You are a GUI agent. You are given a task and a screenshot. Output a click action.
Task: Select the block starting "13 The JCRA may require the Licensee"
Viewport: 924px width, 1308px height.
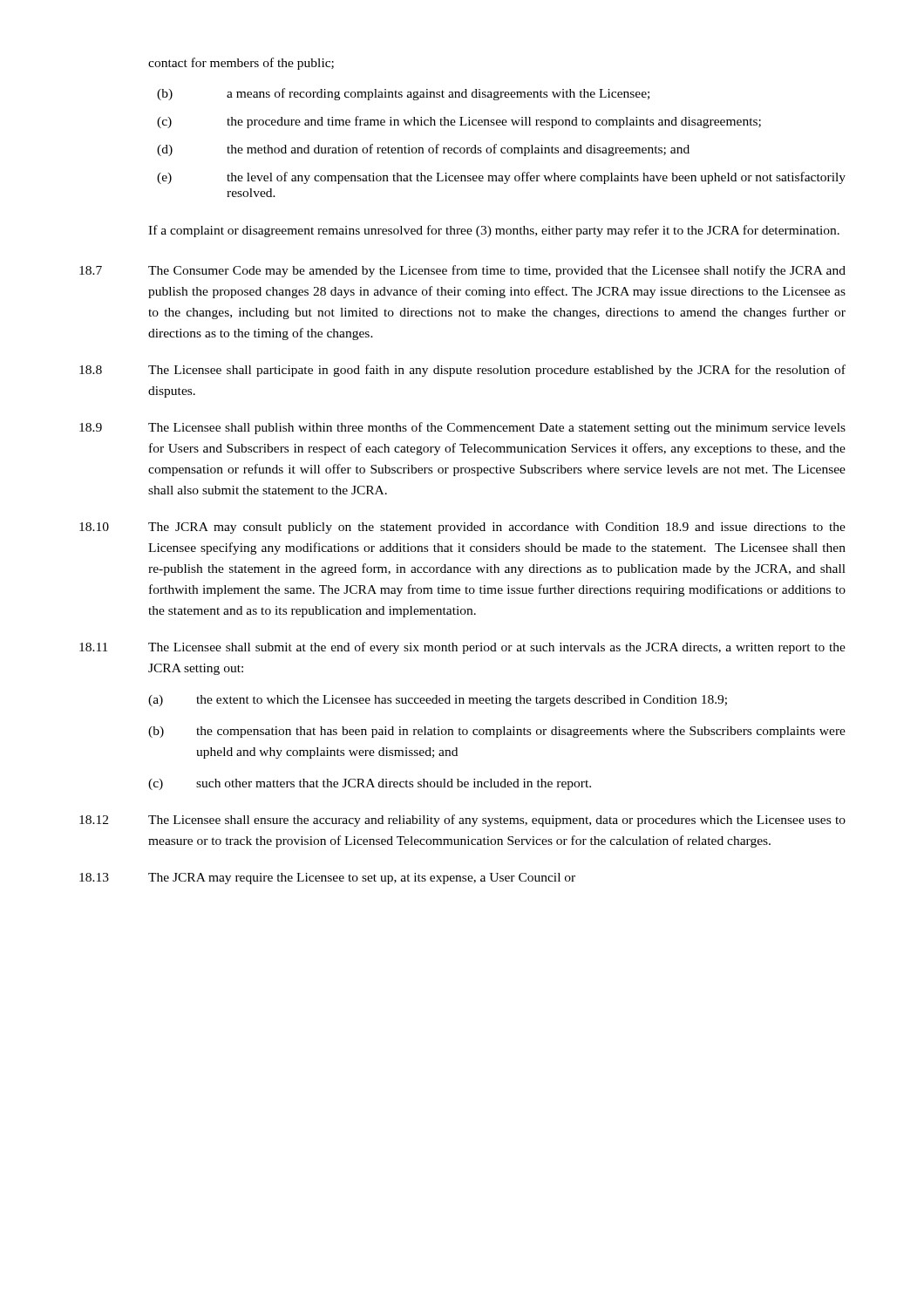click(462, 878)
